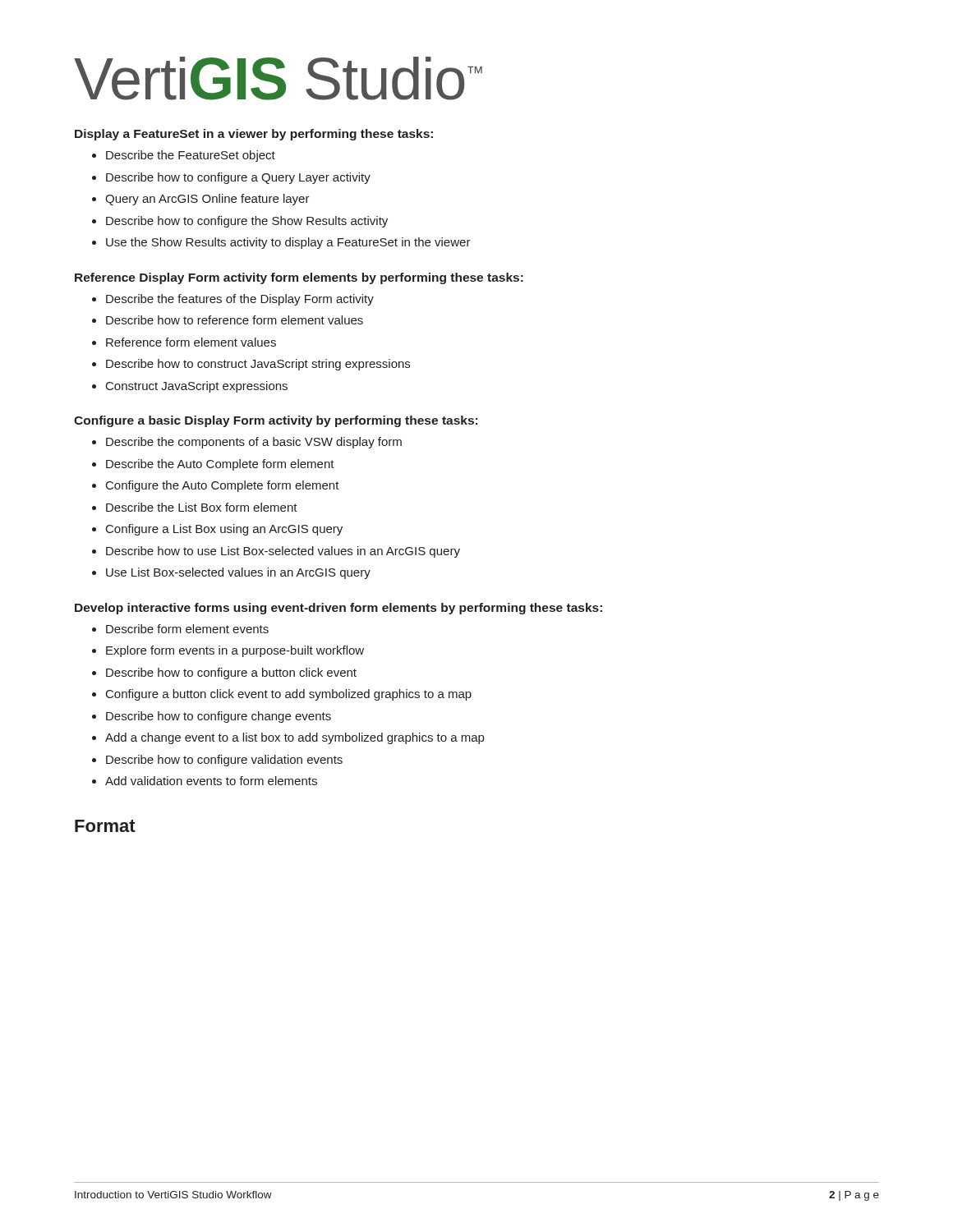Click on the list item with the text "Use the Show"
This screenshot has height=1232, width=953.
288,242
